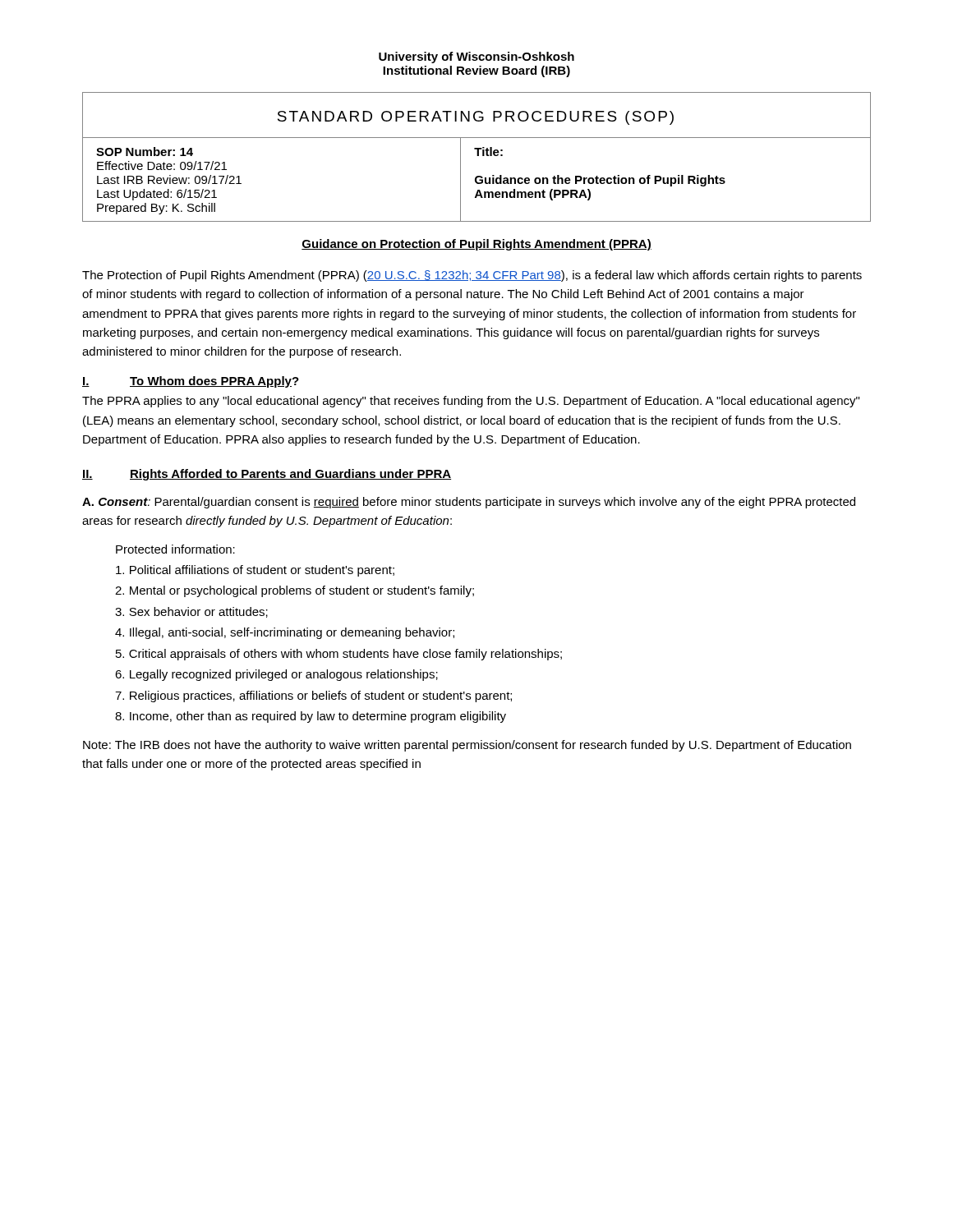This screenshot has height=1232, width=953.
Task: Locate the text block starting "6. Legally recognized privileged or analogous relationships;"
Action: click(x=277, y=674)
